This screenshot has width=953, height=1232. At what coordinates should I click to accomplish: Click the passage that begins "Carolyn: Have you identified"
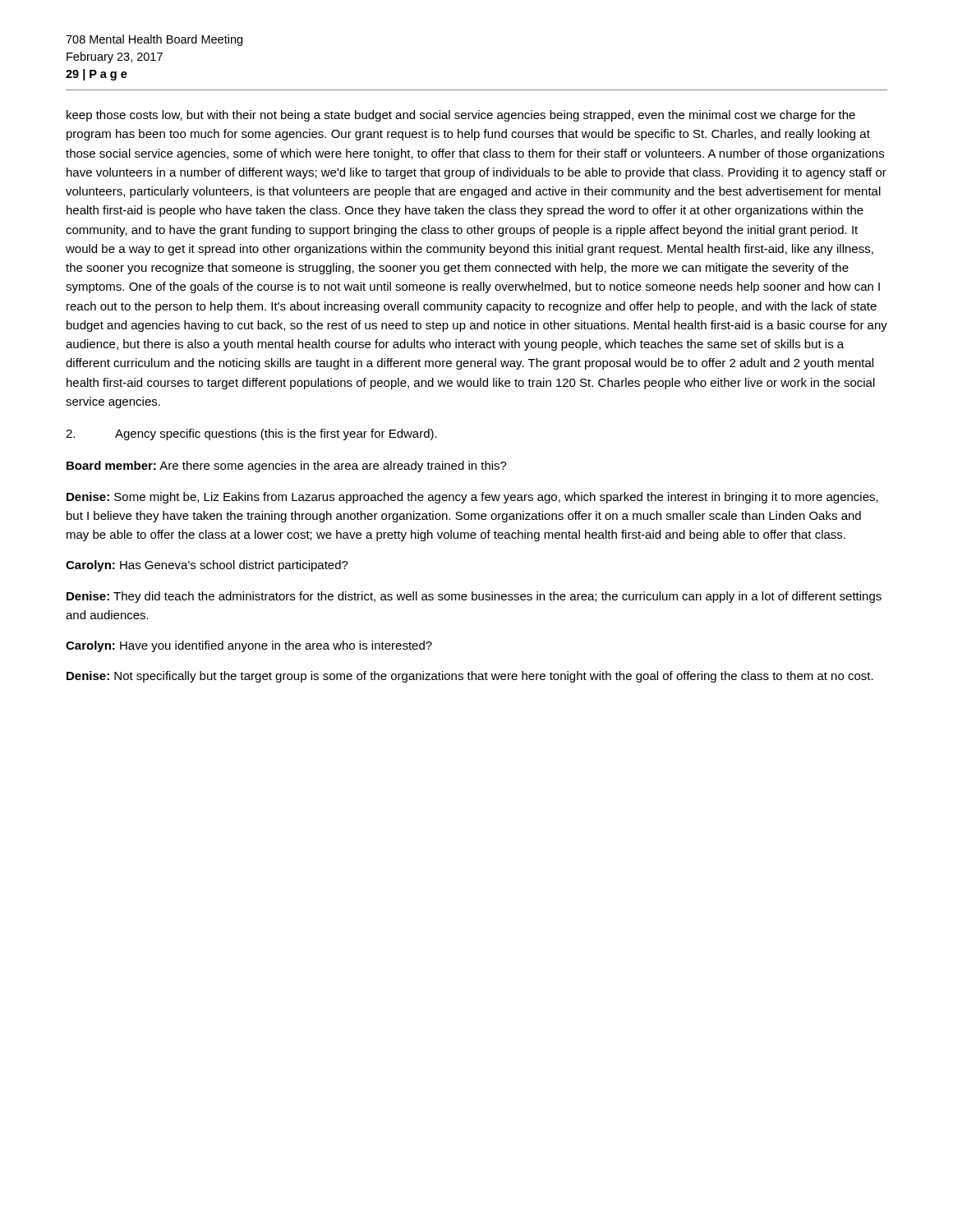pyautogui.click(x=249, y=645)
